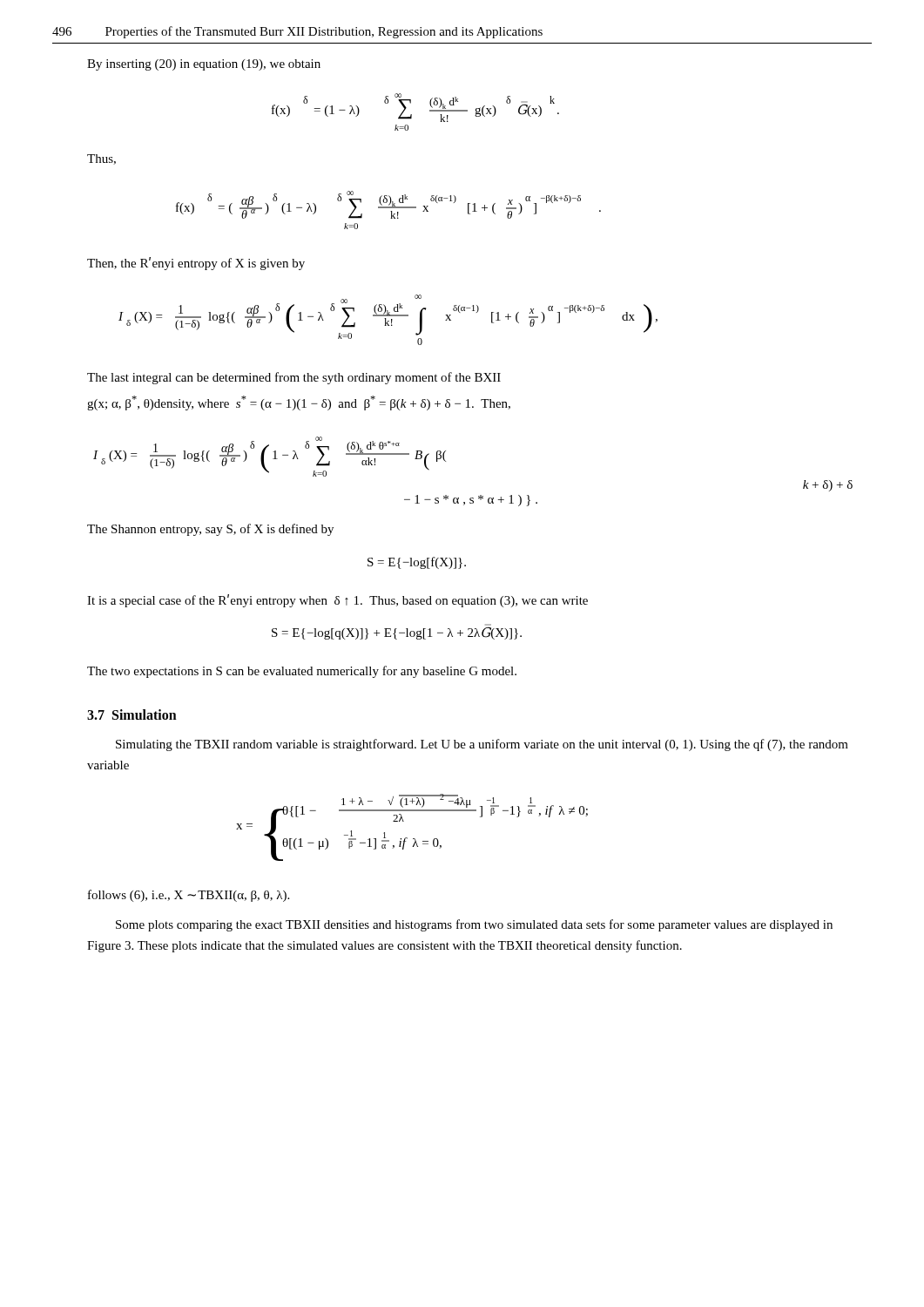Navigate to the passage starting "follows (6), i.e., X"
The width and height of the screenshot is (924, 1307).
(189, 895)
